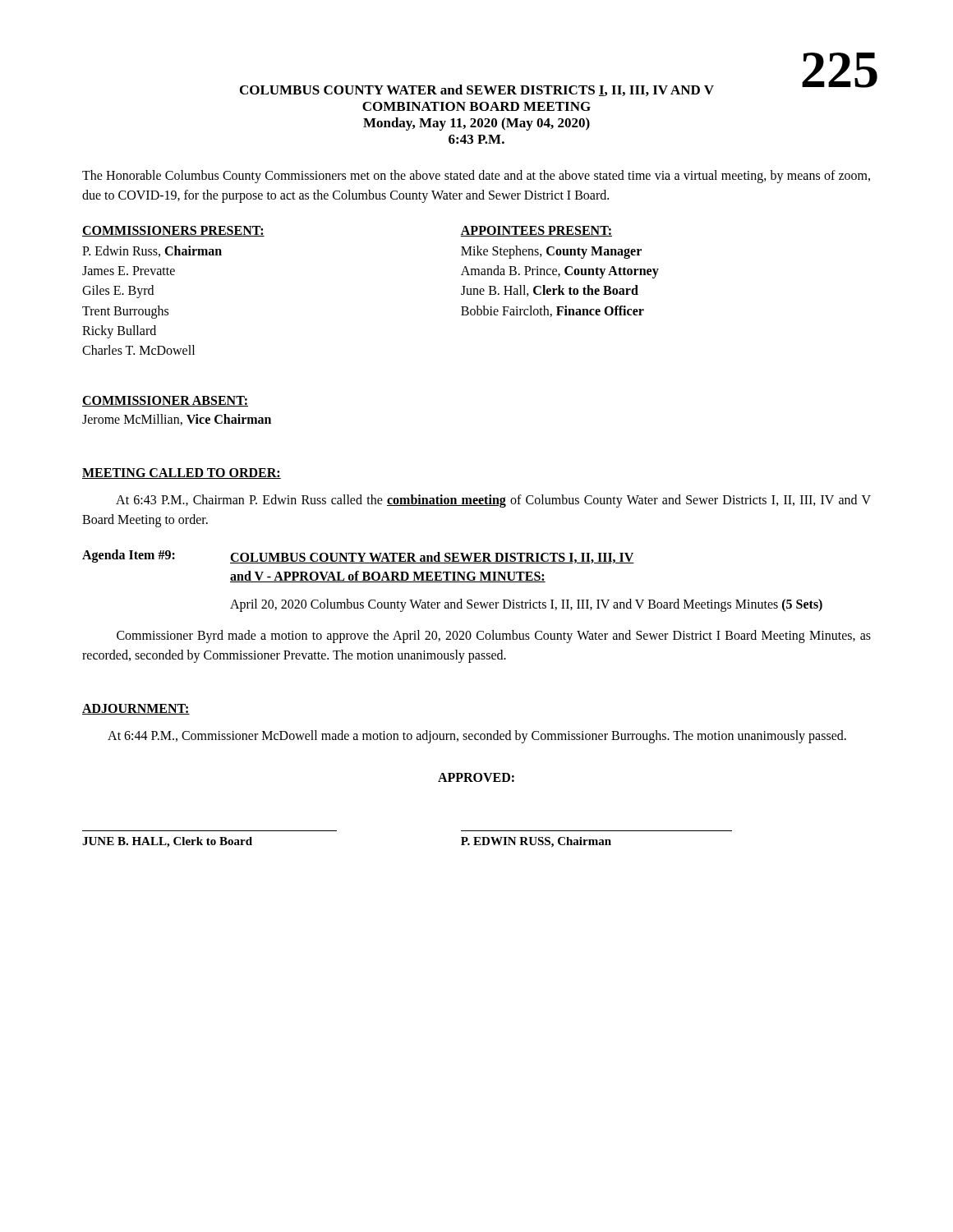953x1232 pixels.
Task: Find the region starting "Agenda Item #9: COLUMBUS COUNTY WATER"
Action: (476, 567)
